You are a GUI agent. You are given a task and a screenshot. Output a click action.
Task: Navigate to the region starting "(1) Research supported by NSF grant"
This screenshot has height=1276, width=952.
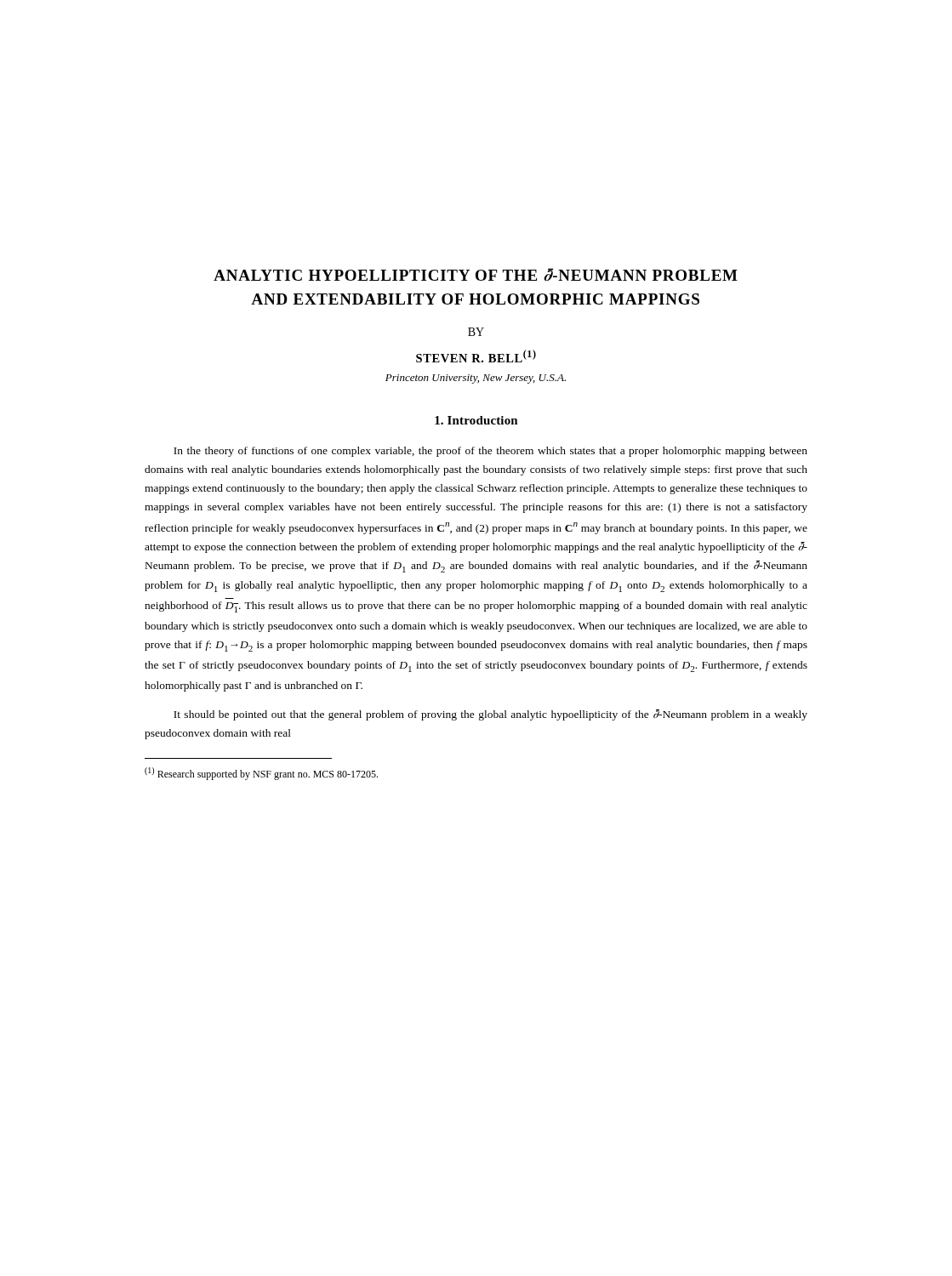pyautogui.click(x=262, y=772)
